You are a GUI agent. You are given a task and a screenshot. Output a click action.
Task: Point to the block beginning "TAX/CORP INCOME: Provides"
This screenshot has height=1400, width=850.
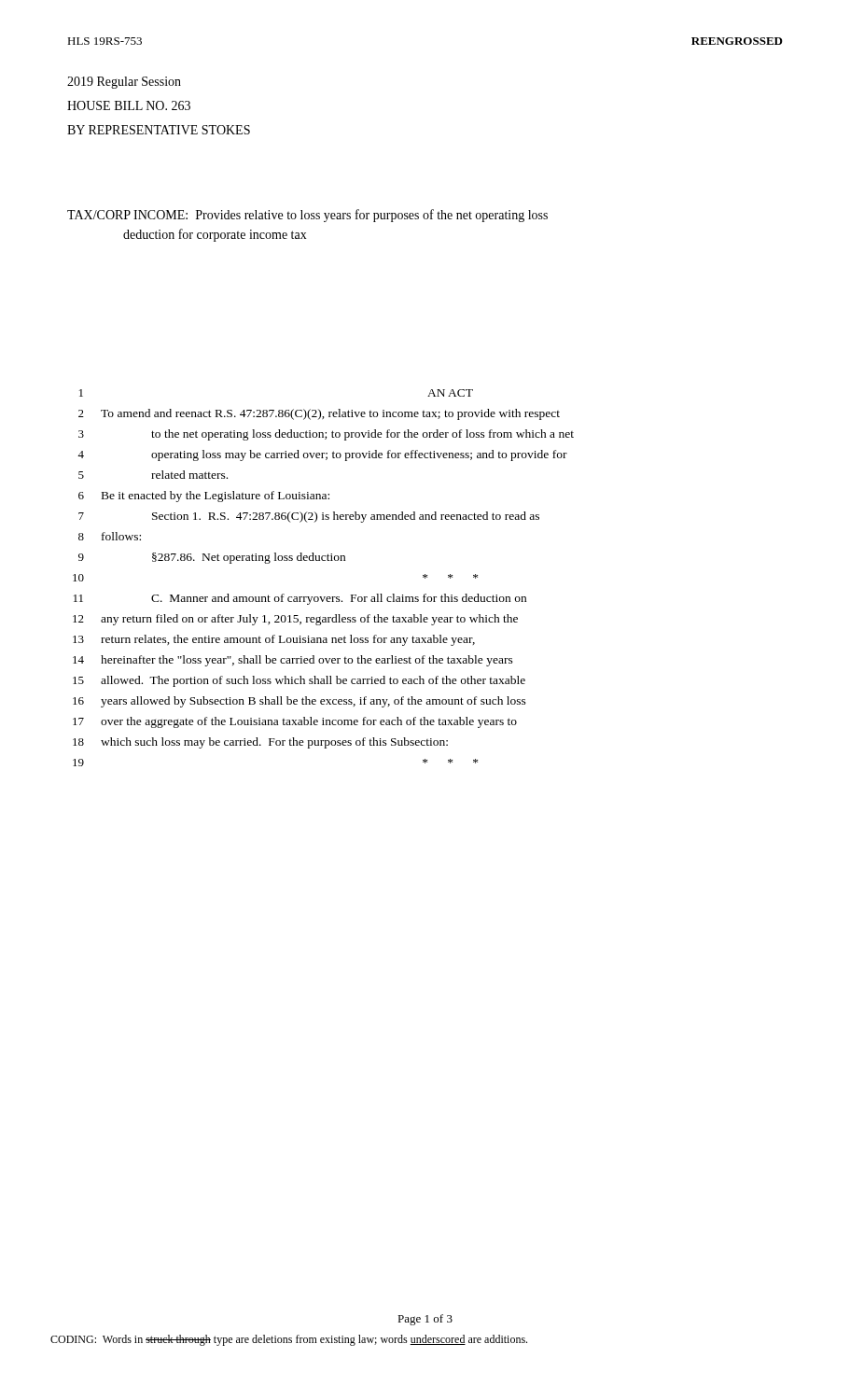click(308, 225)
